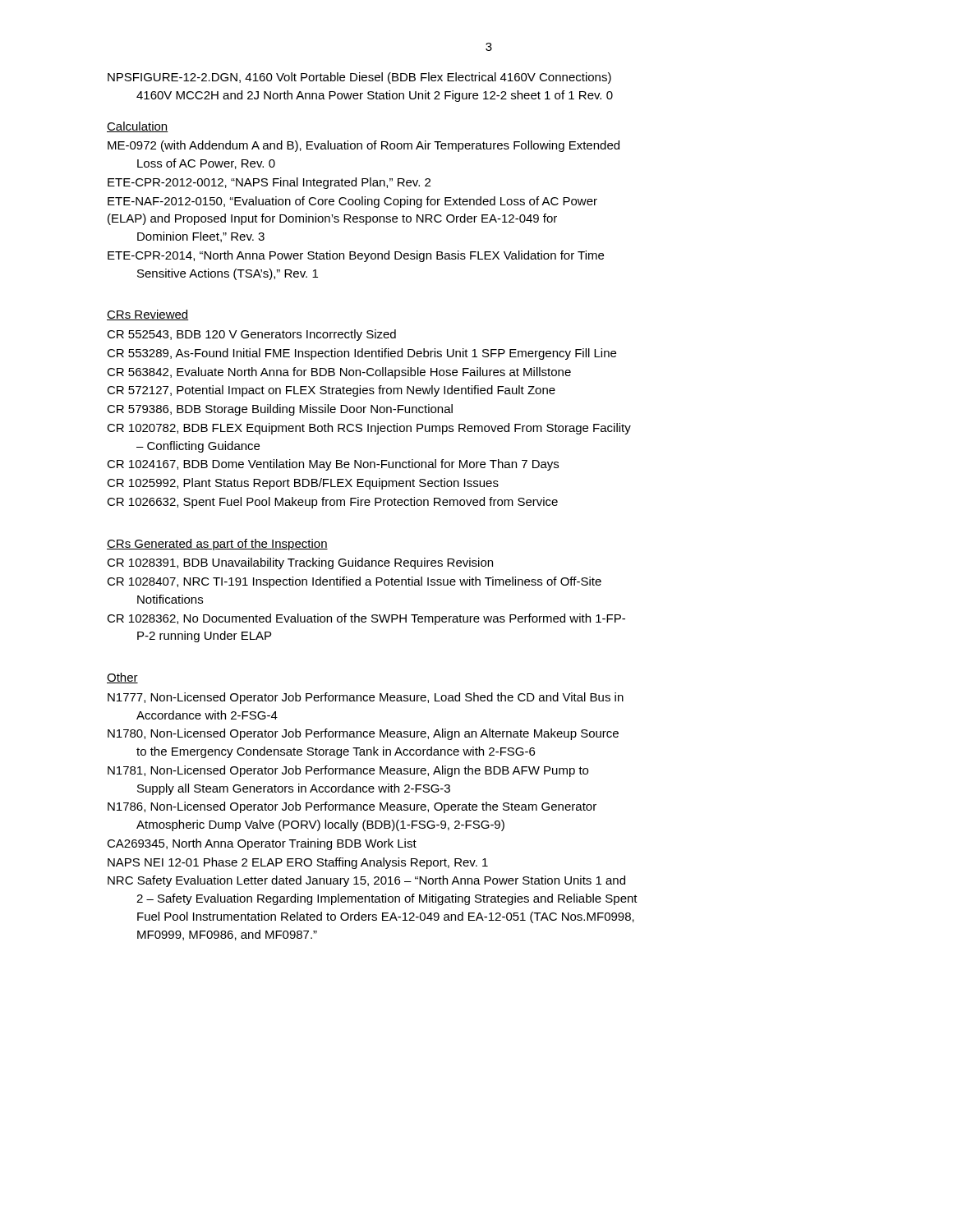
Task: Select the list item that reads "CR 552543, BDB 120 V"
Action: pyautogui.click(x=252, y=334)
